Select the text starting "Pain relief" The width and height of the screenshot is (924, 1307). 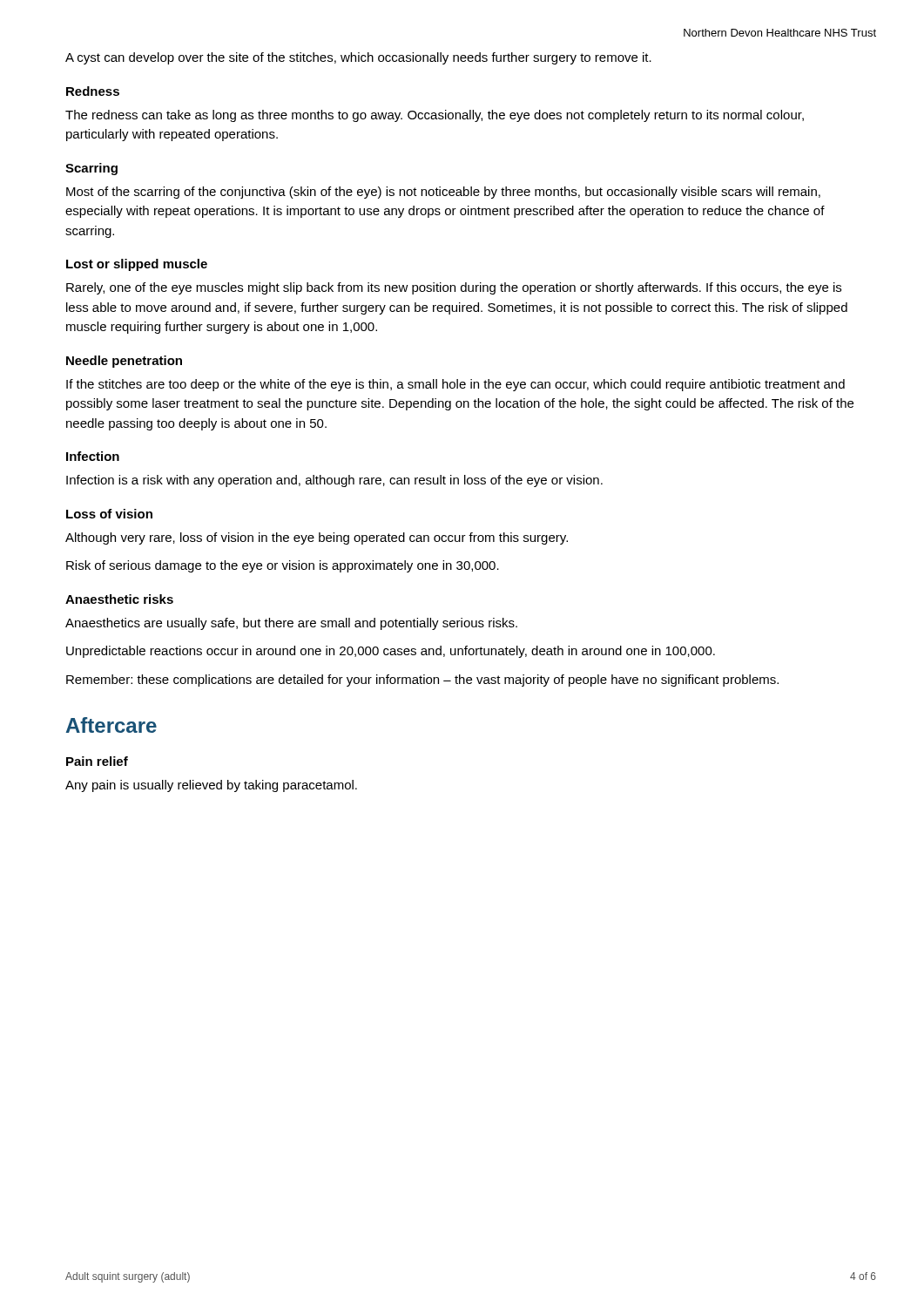97,761
